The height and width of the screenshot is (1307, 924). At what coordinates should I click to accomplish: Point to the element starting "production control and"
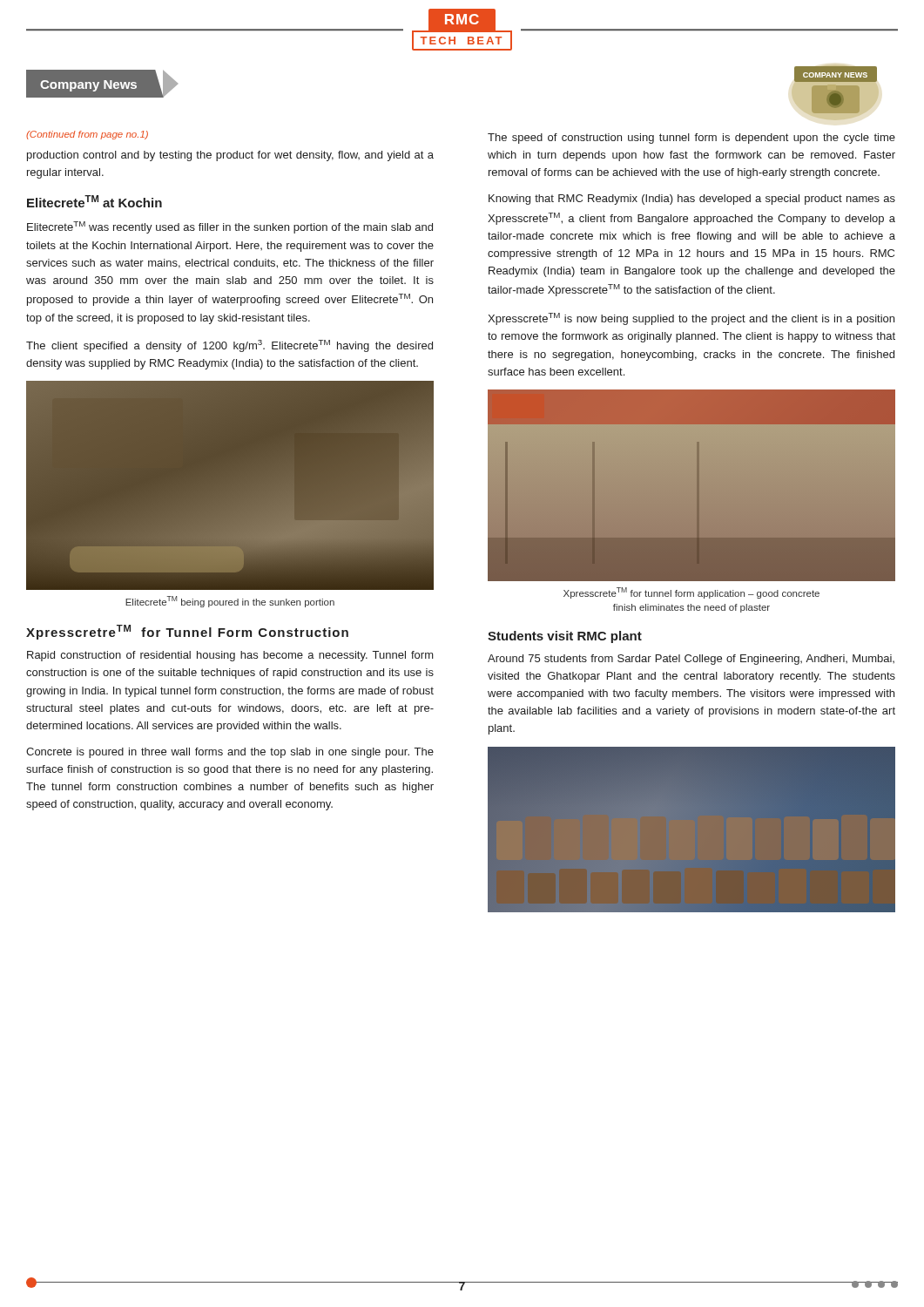(230, 164)
